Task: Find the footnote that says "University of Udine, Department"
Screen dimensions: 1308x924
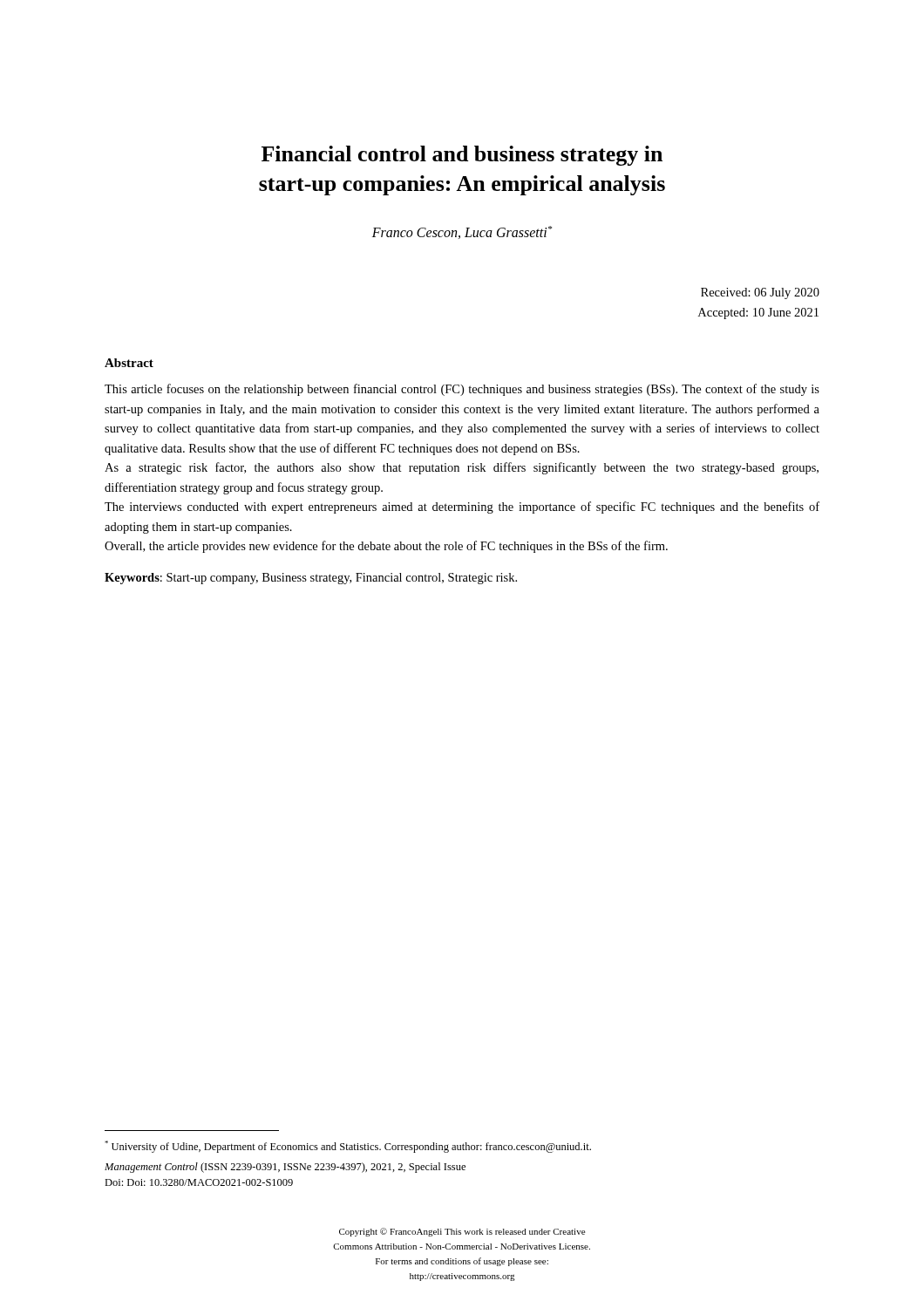Action: tap(462, 1164)
